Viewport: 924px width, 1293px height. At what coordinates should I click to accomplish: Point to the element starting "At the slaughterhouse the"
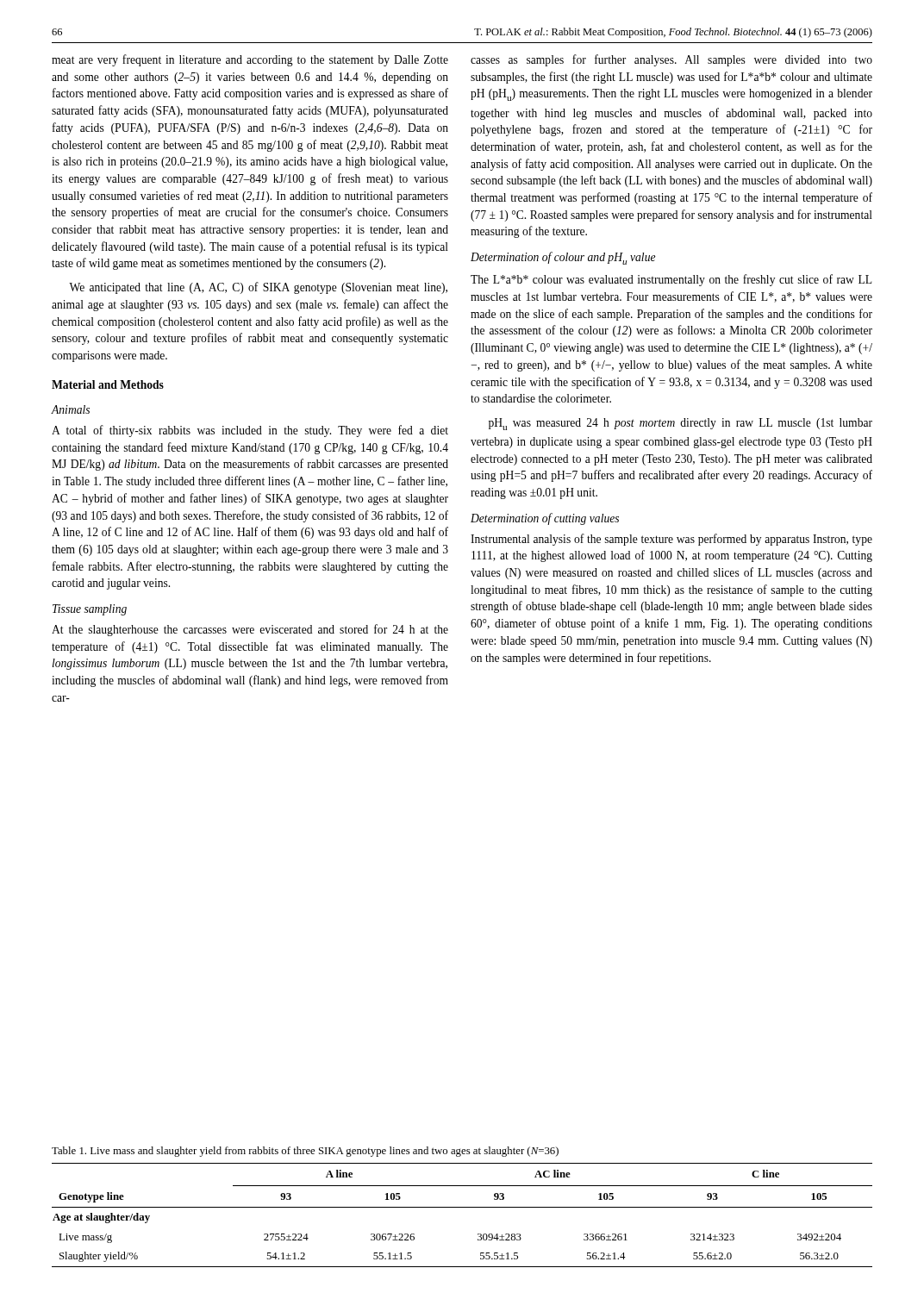[x=250, y=664]
